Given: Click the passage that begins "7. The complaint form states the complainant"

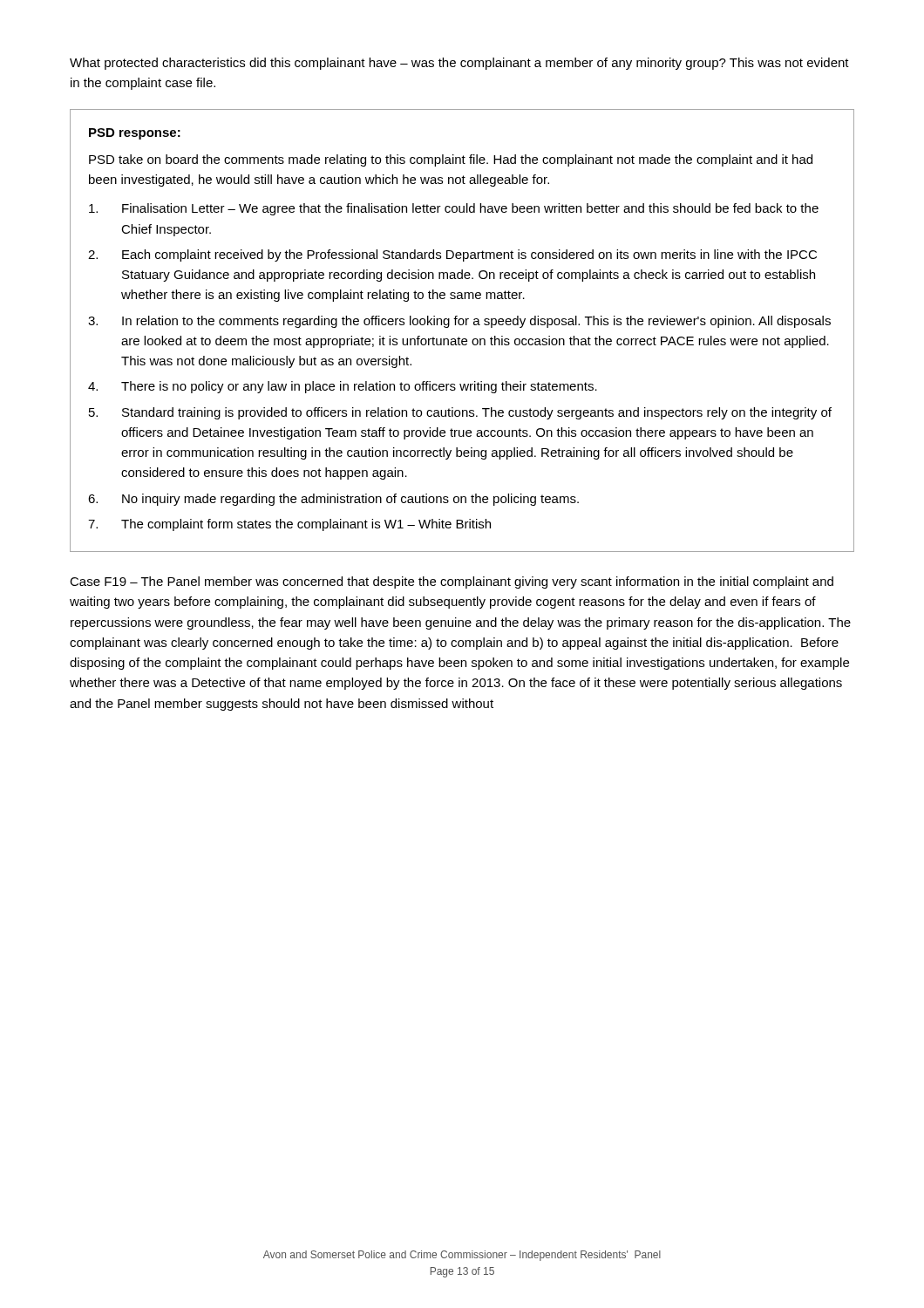Looking at the screenshot, I should click(462, 524).
